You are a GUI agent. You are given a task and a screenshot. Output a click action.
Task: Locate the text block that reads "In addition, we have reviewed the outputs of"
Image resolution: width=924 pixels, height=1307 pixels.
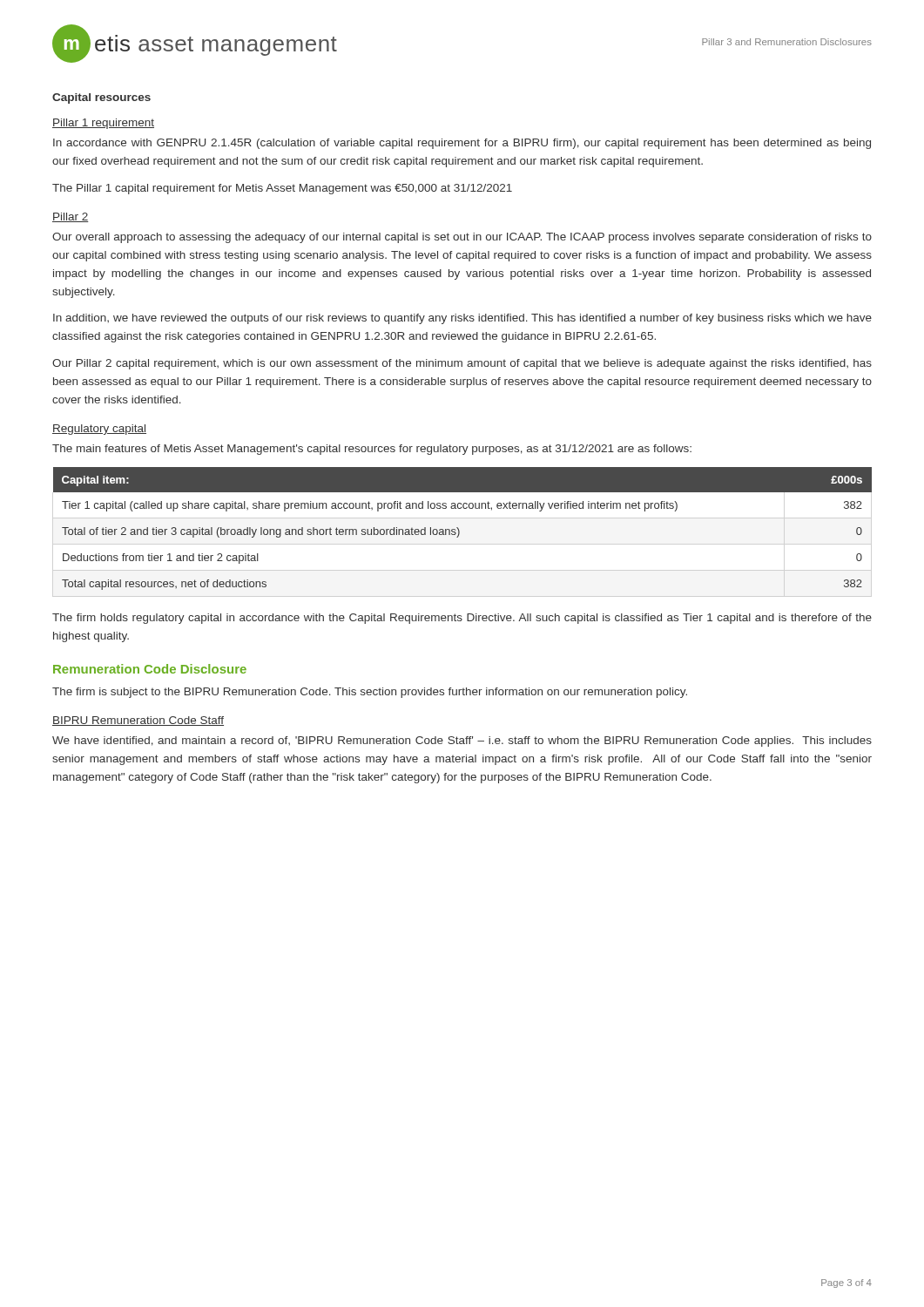pyautogui.click(x=462, y=328)
